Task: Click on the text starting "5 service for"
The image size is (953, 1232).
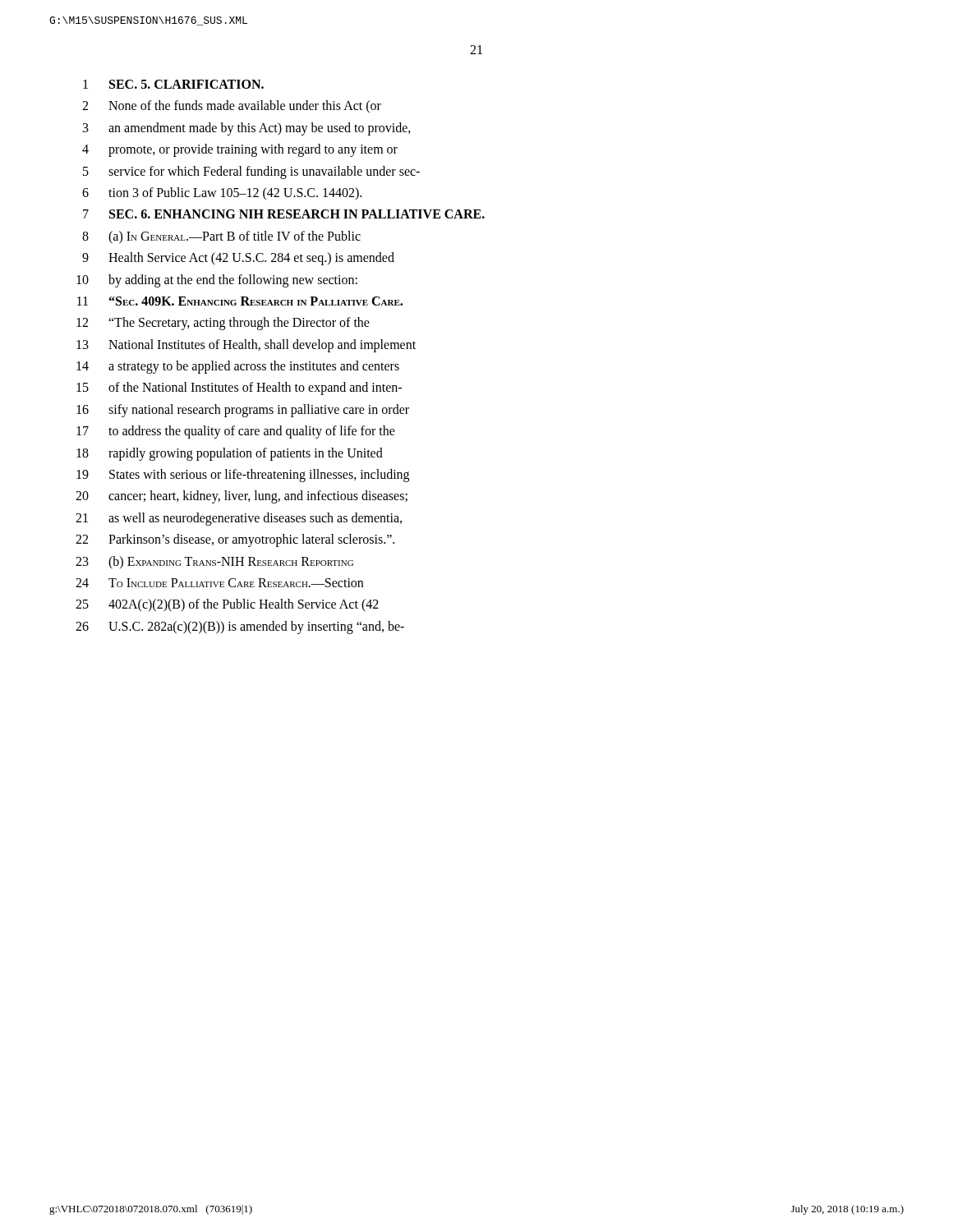Action: pos(251,172)
